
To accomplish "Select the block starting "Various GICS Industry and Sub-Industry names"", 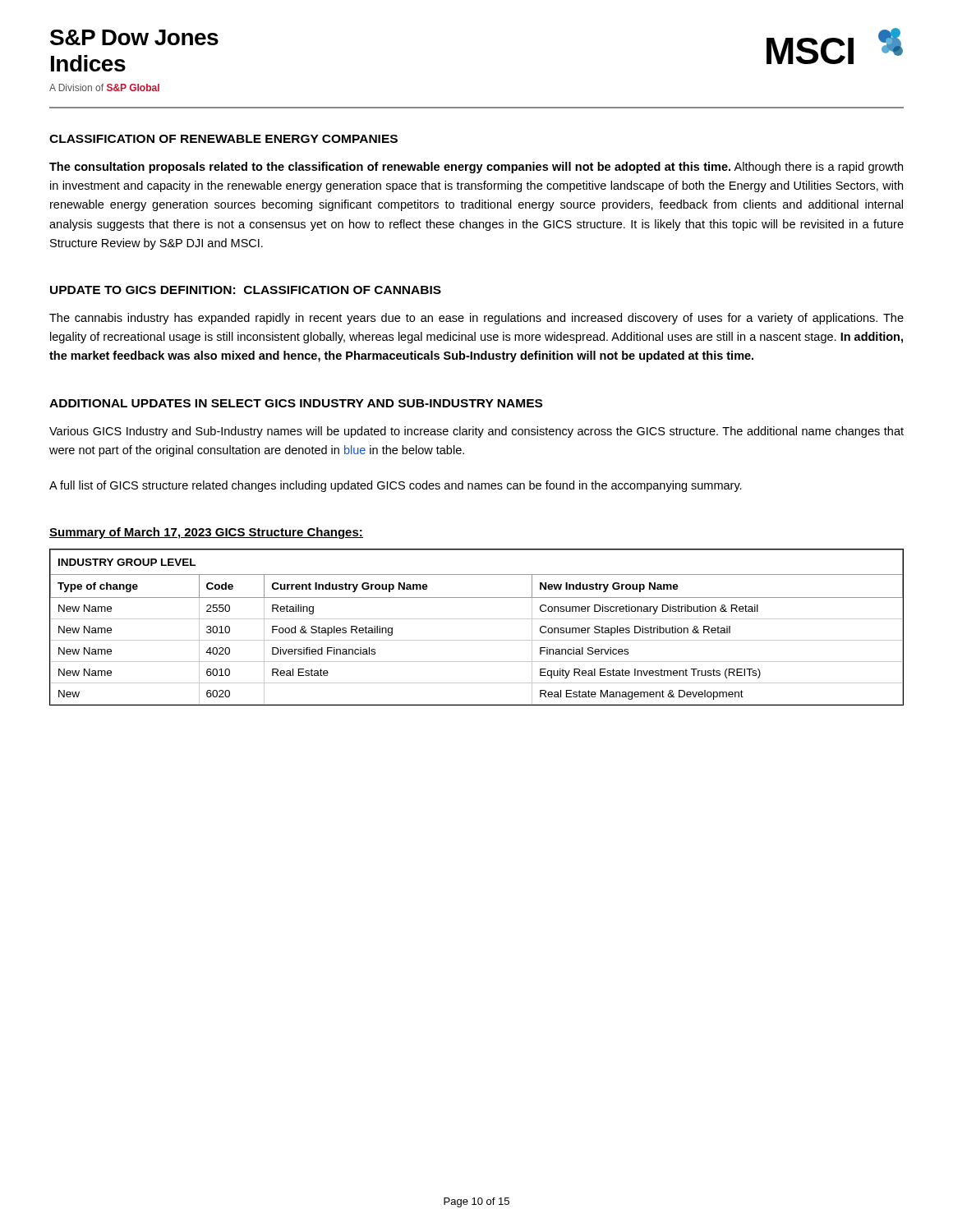I will (x=476, y=440).
